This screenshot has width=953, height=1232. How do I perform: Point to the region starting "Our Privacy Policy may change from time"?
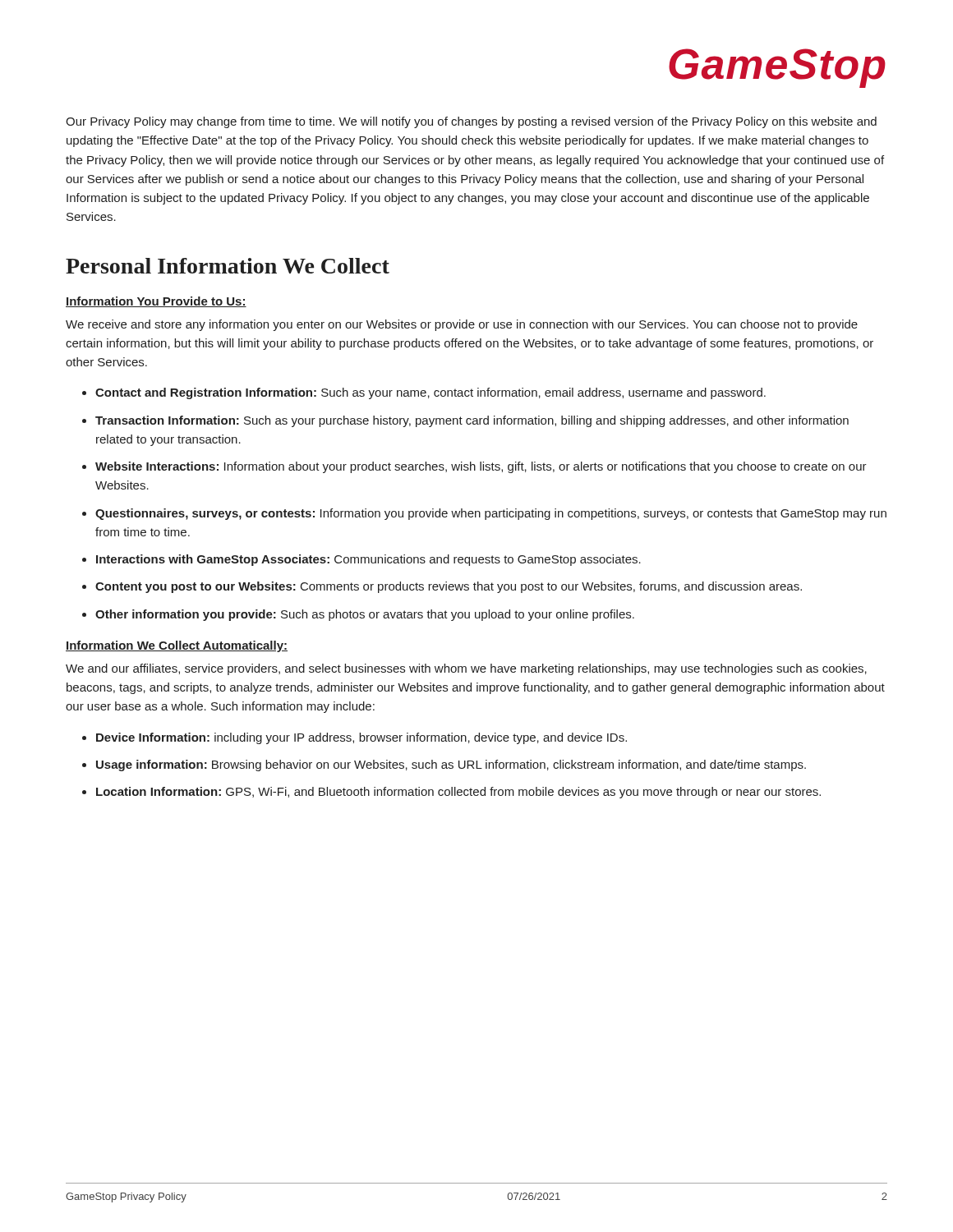coord(475,169)
